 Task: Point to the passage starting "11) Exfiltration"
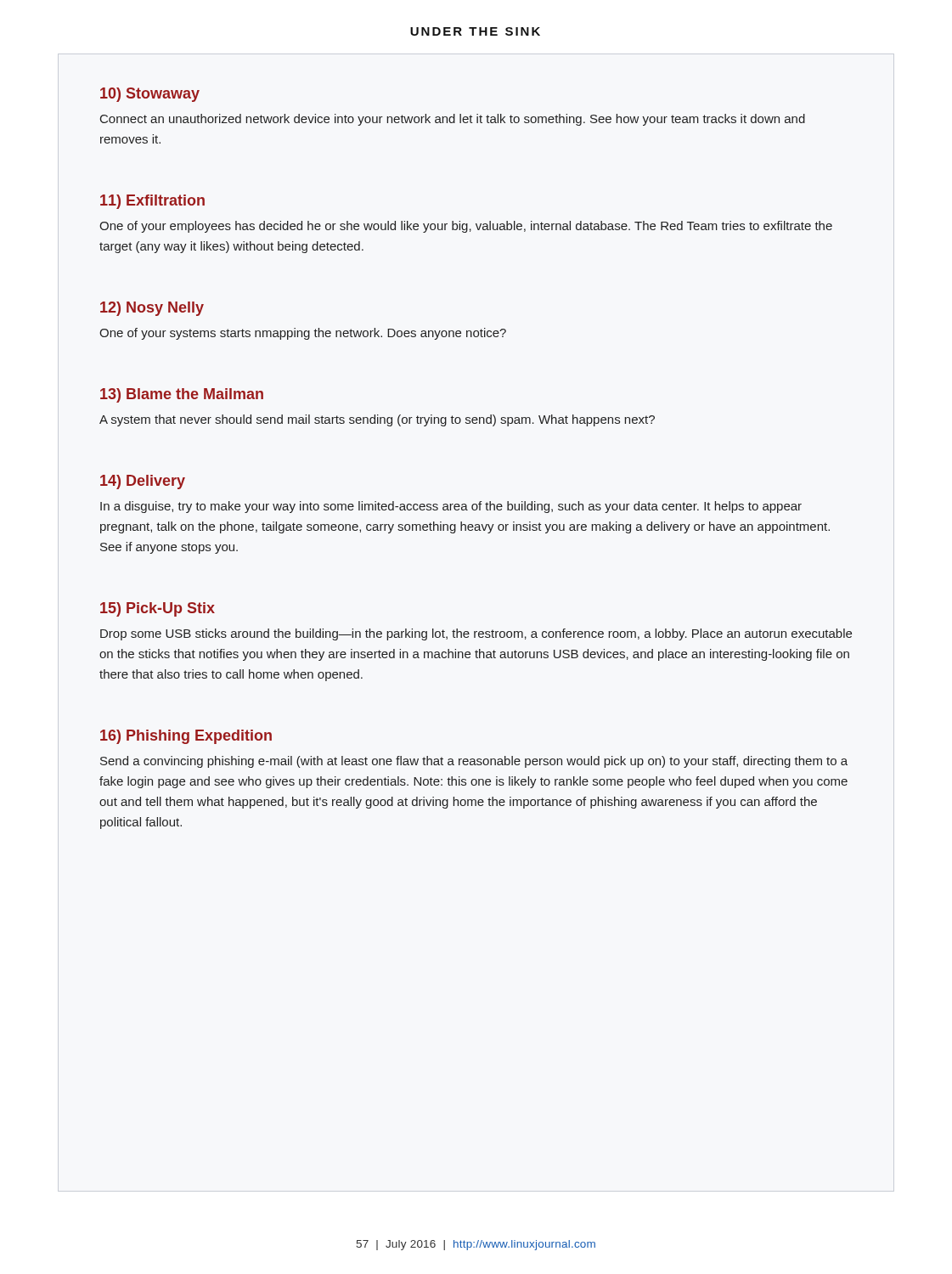[152, 200]
